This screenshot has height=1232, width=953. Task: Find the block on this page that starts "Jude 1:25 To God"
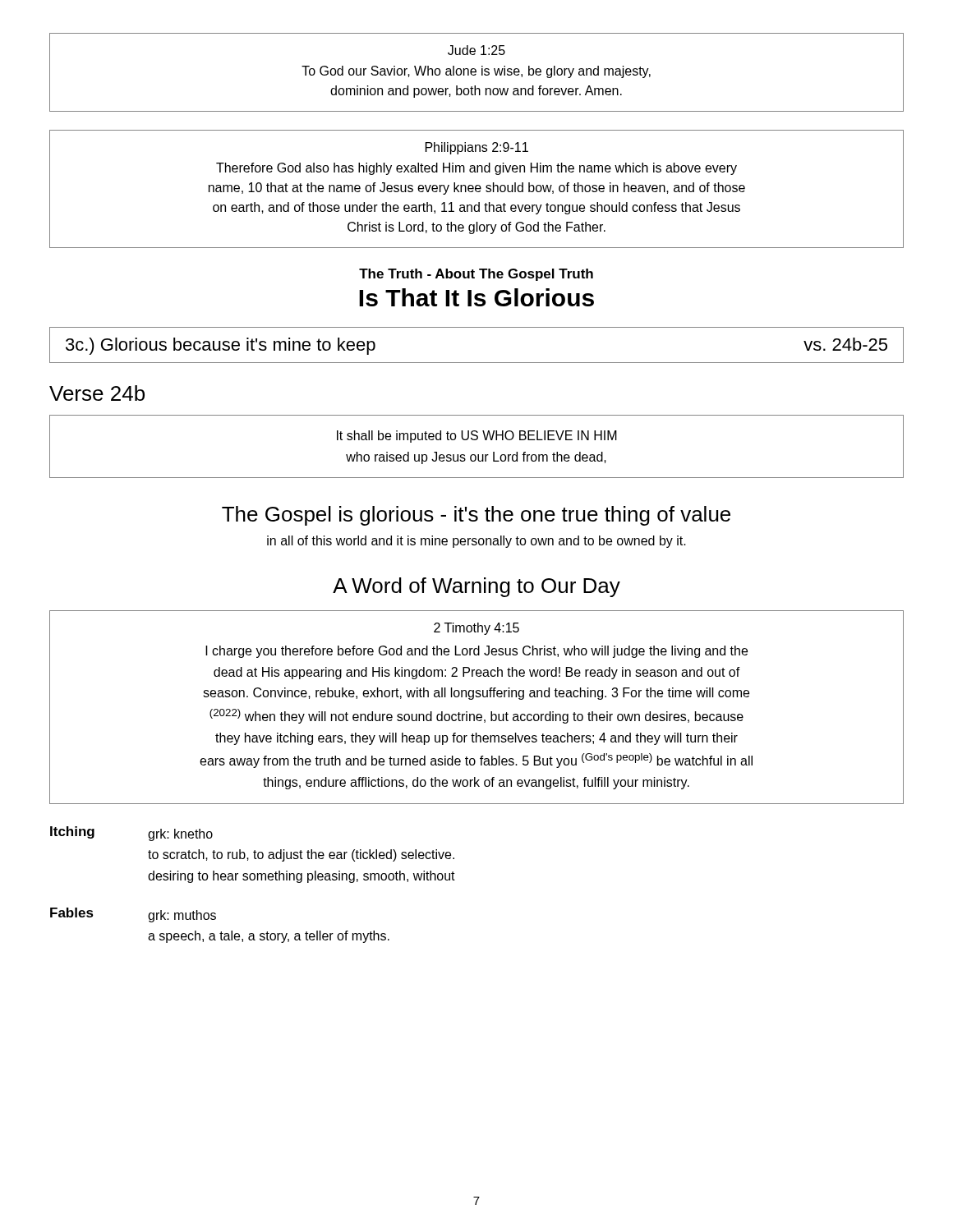click(x=476, y=72)
